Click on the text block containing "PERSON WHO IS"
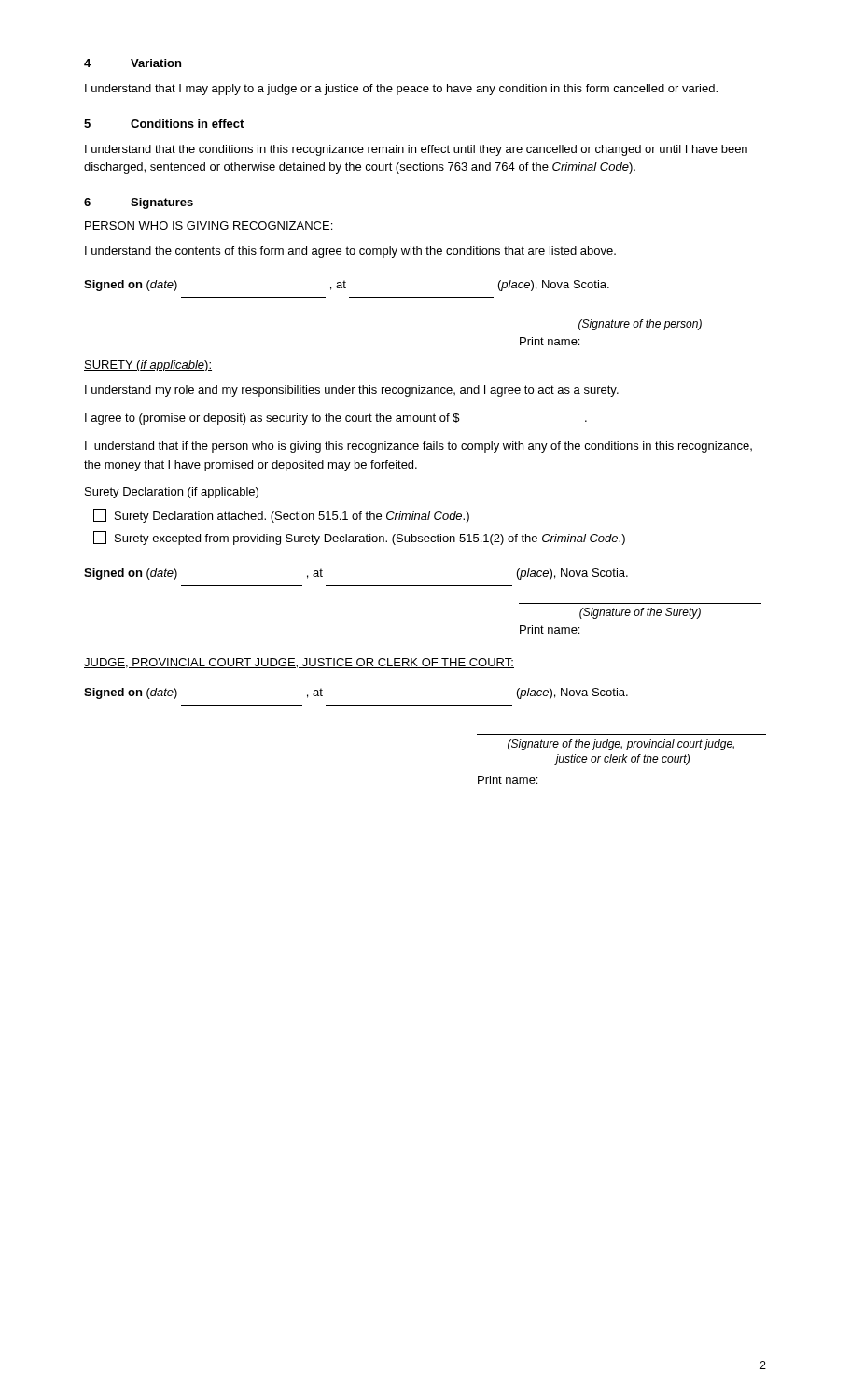This screenshot has height=1400, width=850. (x=209, y=225)
